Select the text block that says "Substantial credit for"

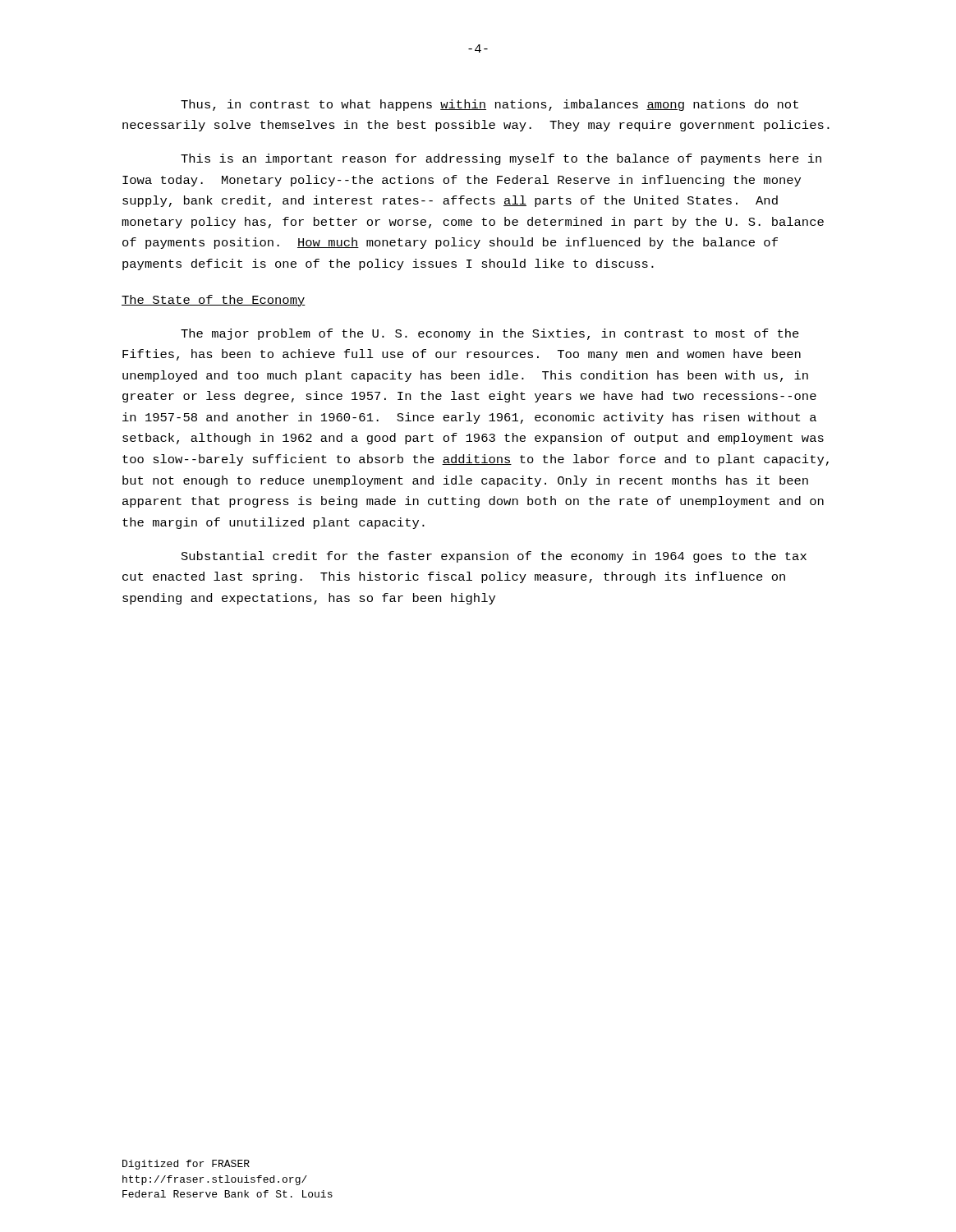[464, 578]
